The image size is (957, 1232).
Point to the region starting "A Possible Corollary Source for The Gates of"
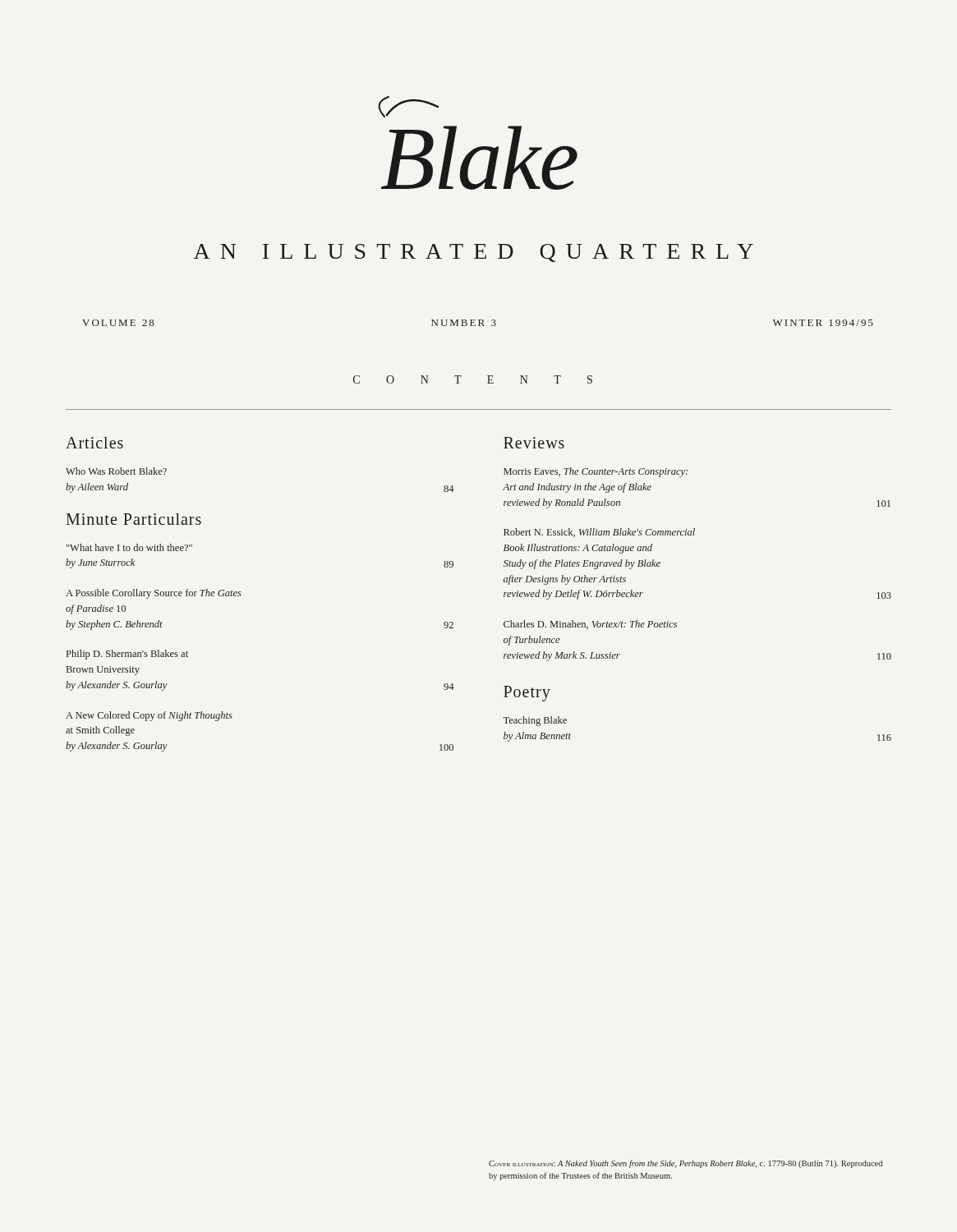pyautogui.click(x=154, y=594)
